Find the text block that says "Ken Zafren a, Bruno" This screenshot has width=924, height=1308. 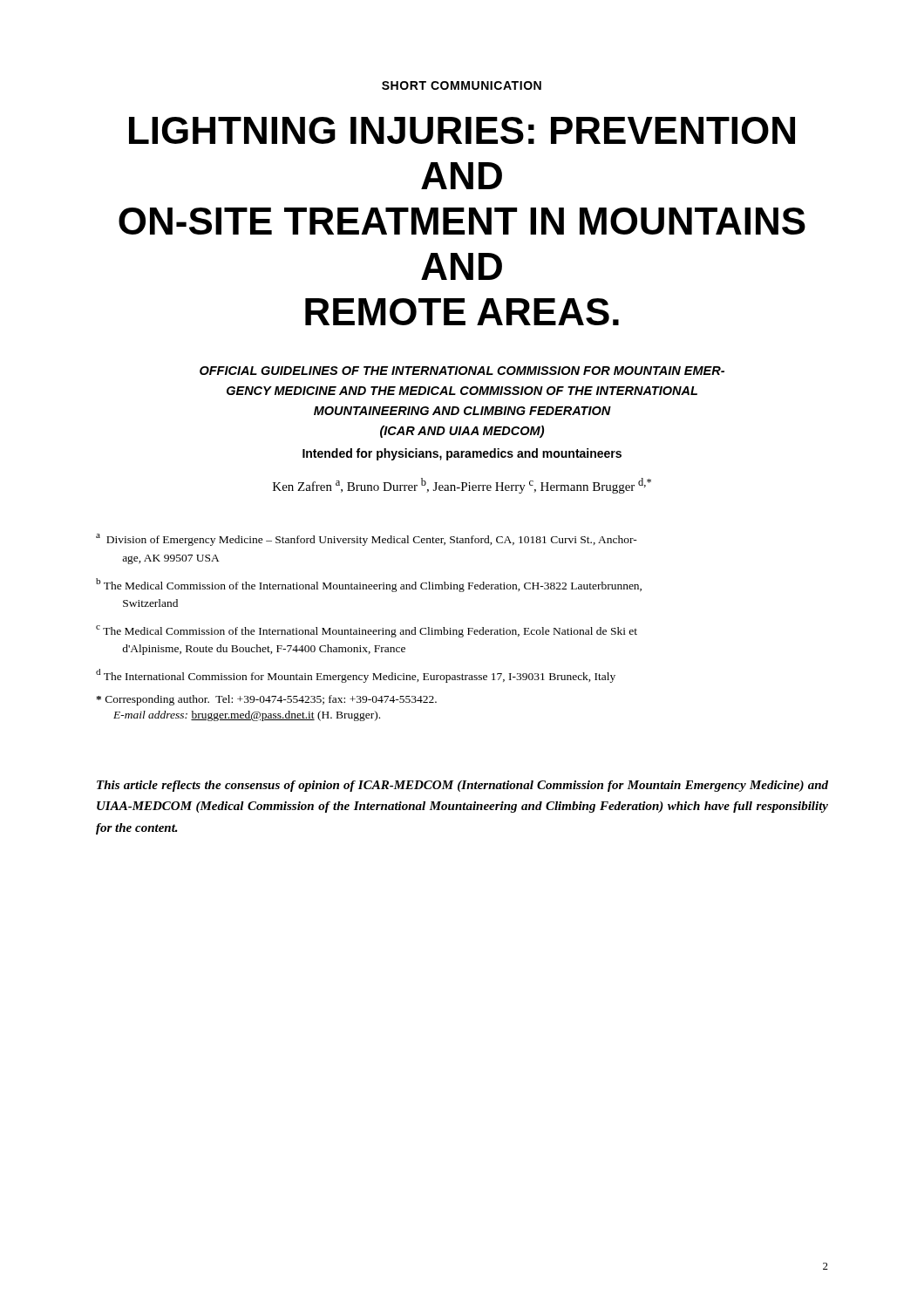click(x=462, y=485)
